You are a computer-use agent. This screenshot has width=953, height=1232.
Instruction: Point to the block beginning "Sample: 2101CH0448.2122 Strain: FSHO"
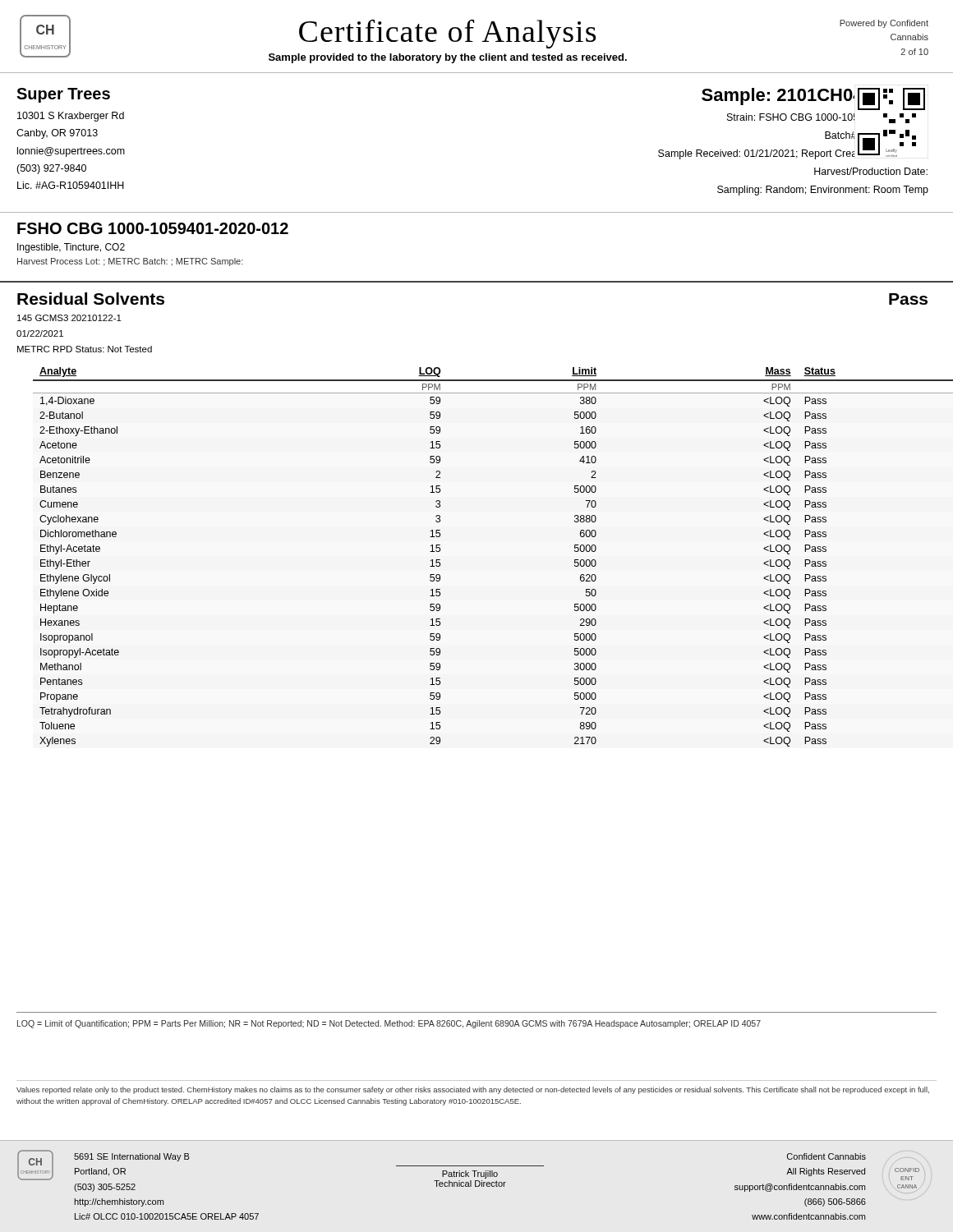point(813,99)
